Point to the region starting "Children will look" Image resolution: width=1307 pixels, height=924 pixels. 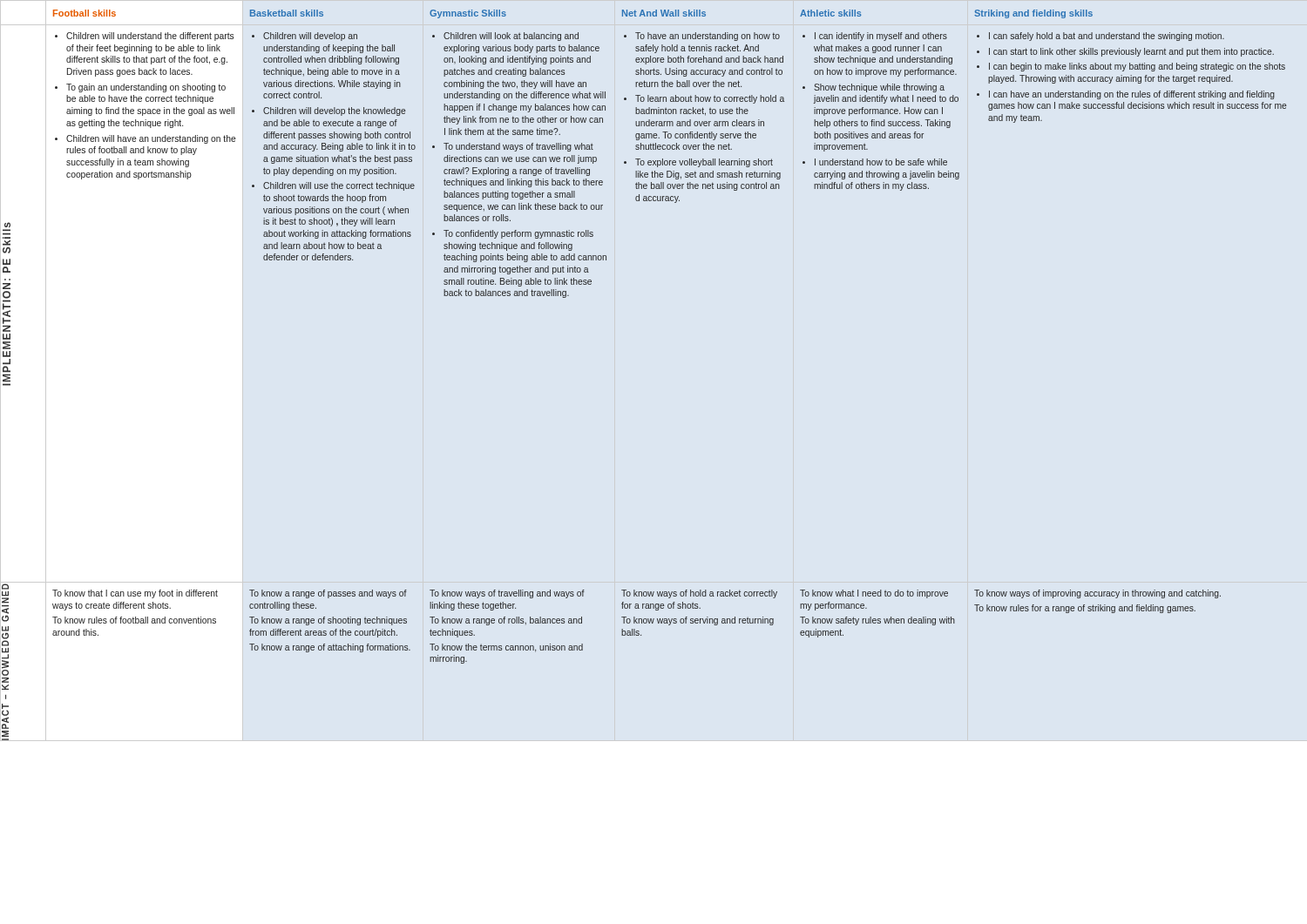pyautogui.click(x=519, y=165)
